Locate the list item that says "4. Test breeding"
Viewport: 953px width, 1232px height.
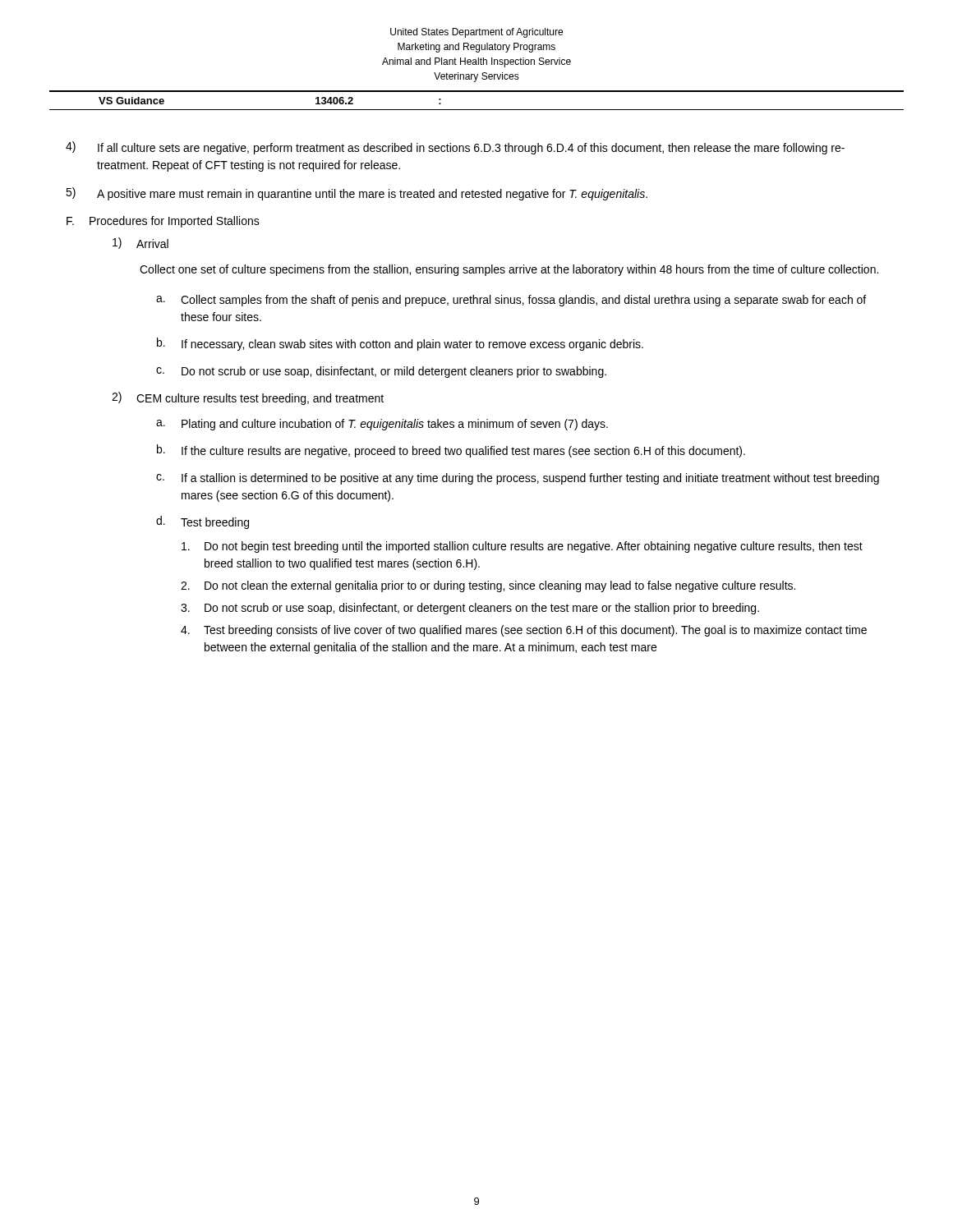point(534,639)
